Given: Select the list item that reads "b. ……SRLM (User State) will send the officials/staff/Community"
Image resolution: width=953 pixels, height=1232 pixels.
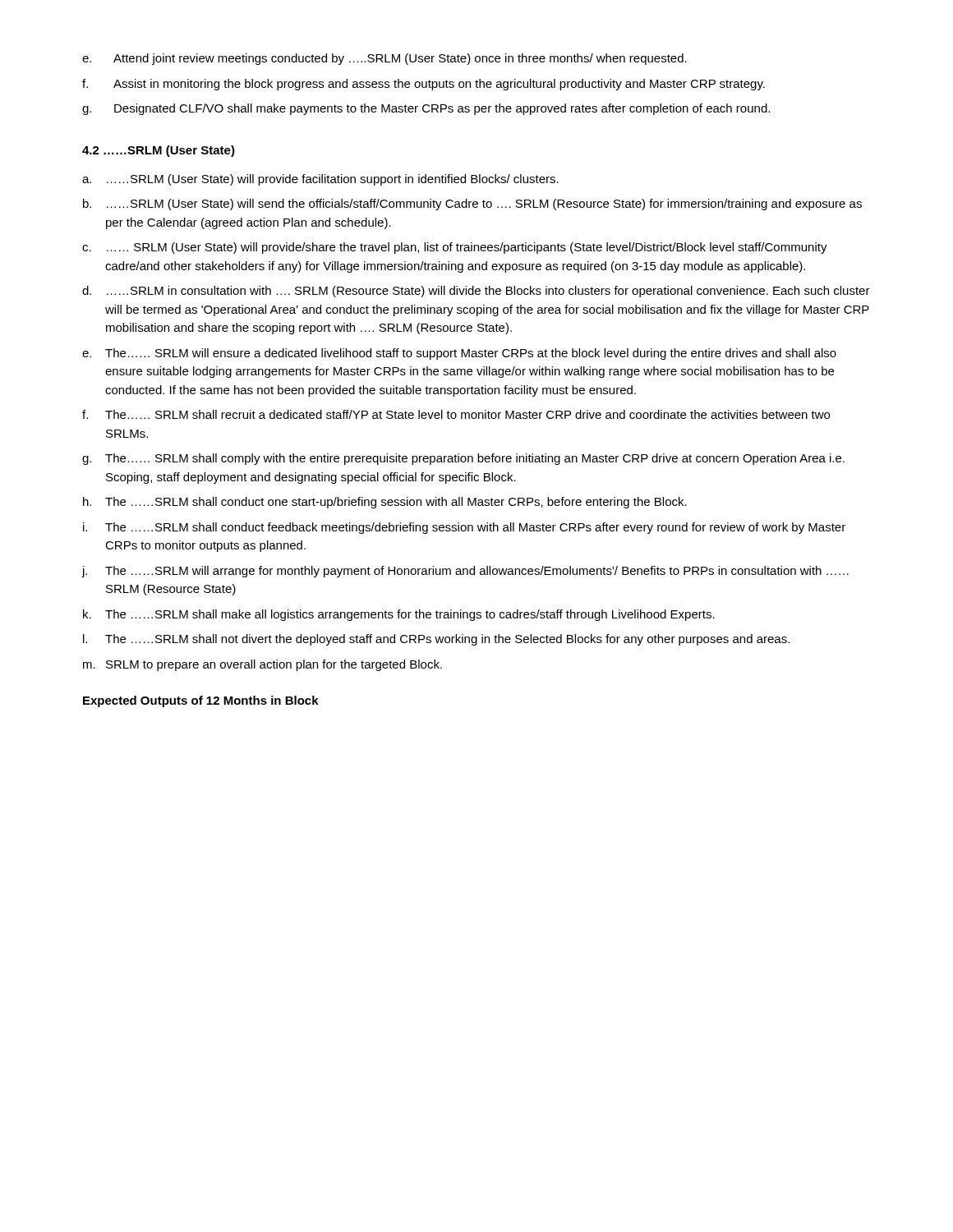Looking at the screenshot, I should (x=476, y=213).
